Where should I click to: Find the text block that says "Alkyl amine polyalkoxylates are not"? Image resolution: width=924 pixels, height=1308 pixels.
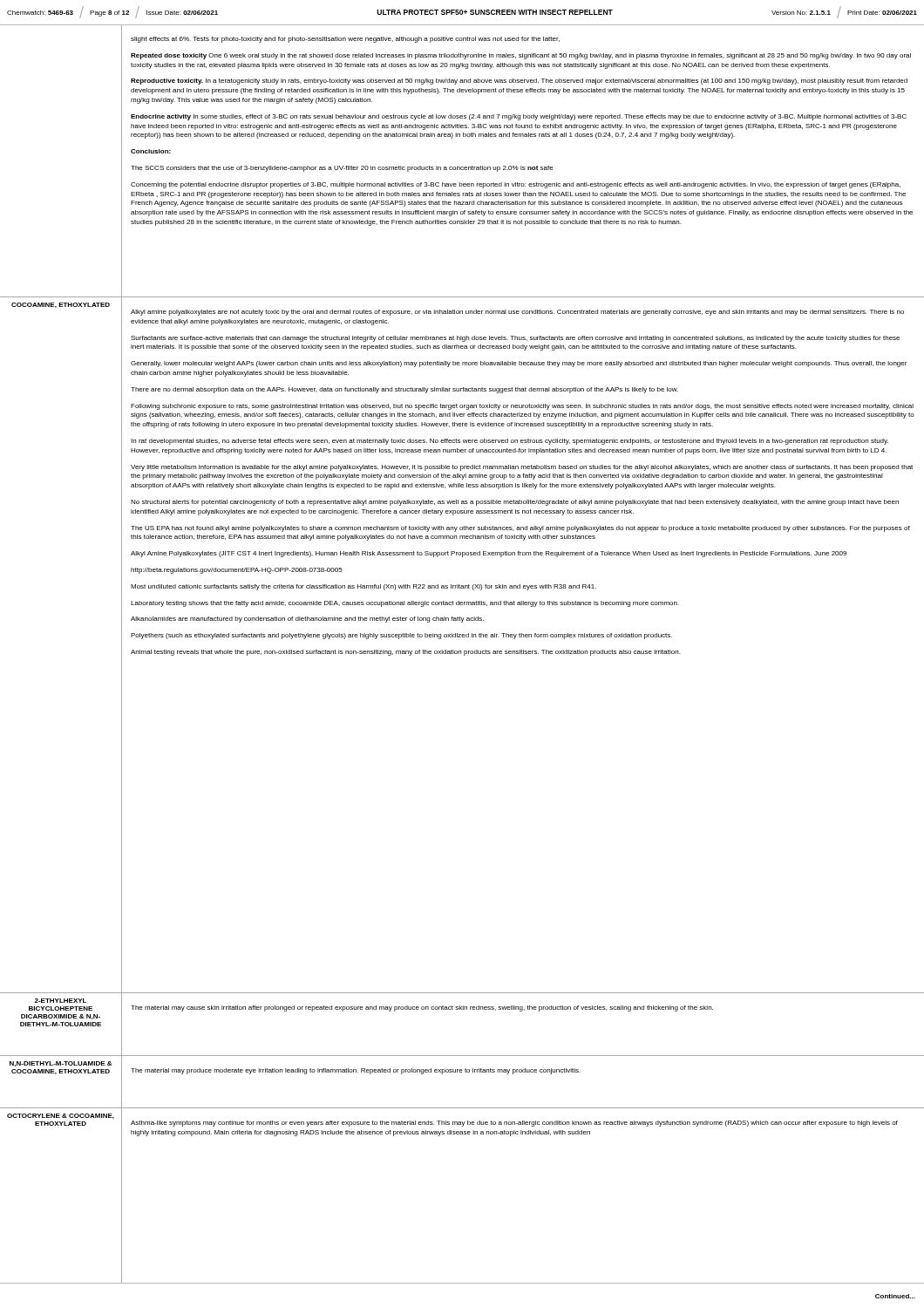click(x=523, y=483)
